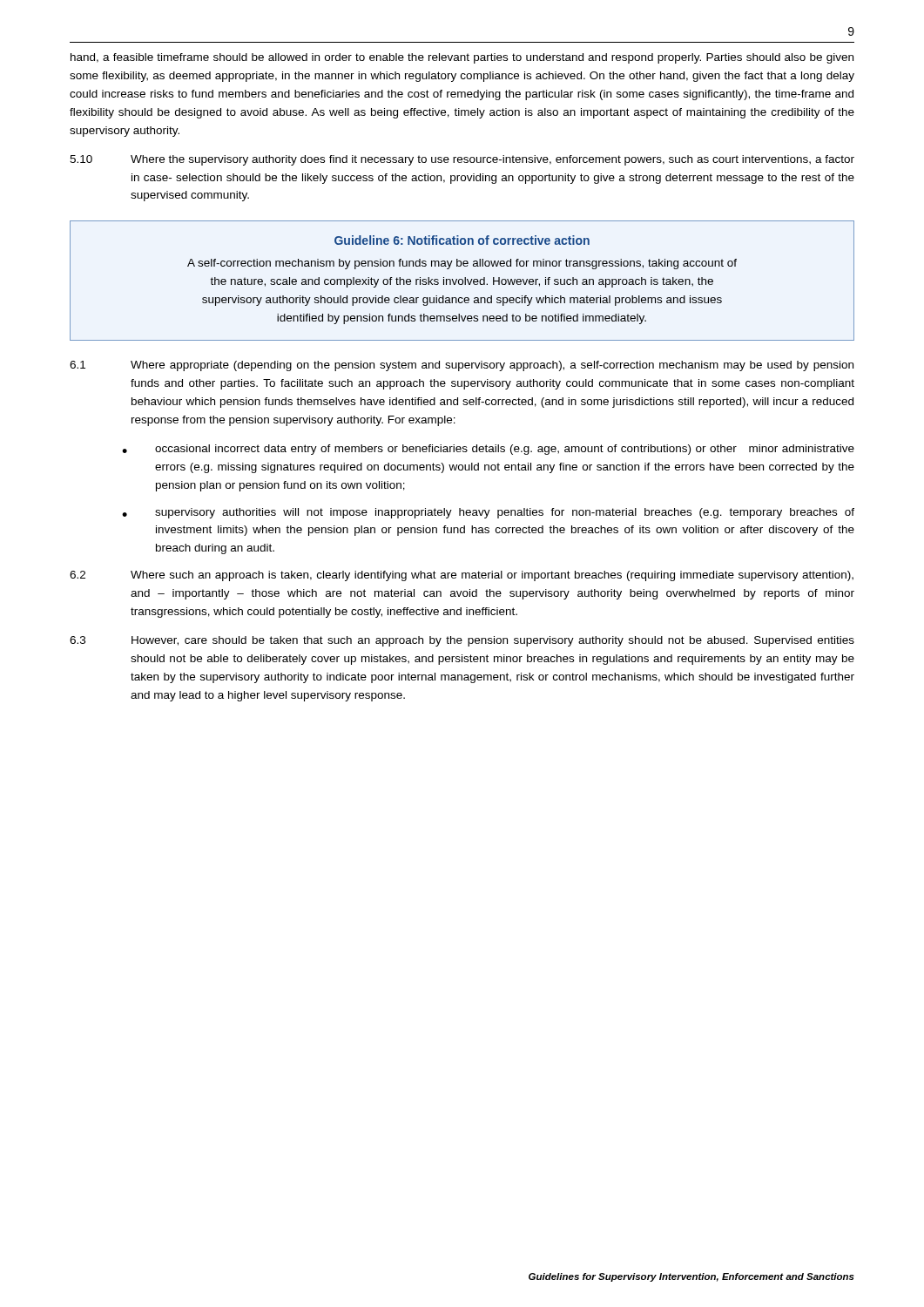The width and height of the screenshot is (924, 1307).
Task: Find the text block that reads "1 Where appropriate (depending"
Action: (462, 393)
